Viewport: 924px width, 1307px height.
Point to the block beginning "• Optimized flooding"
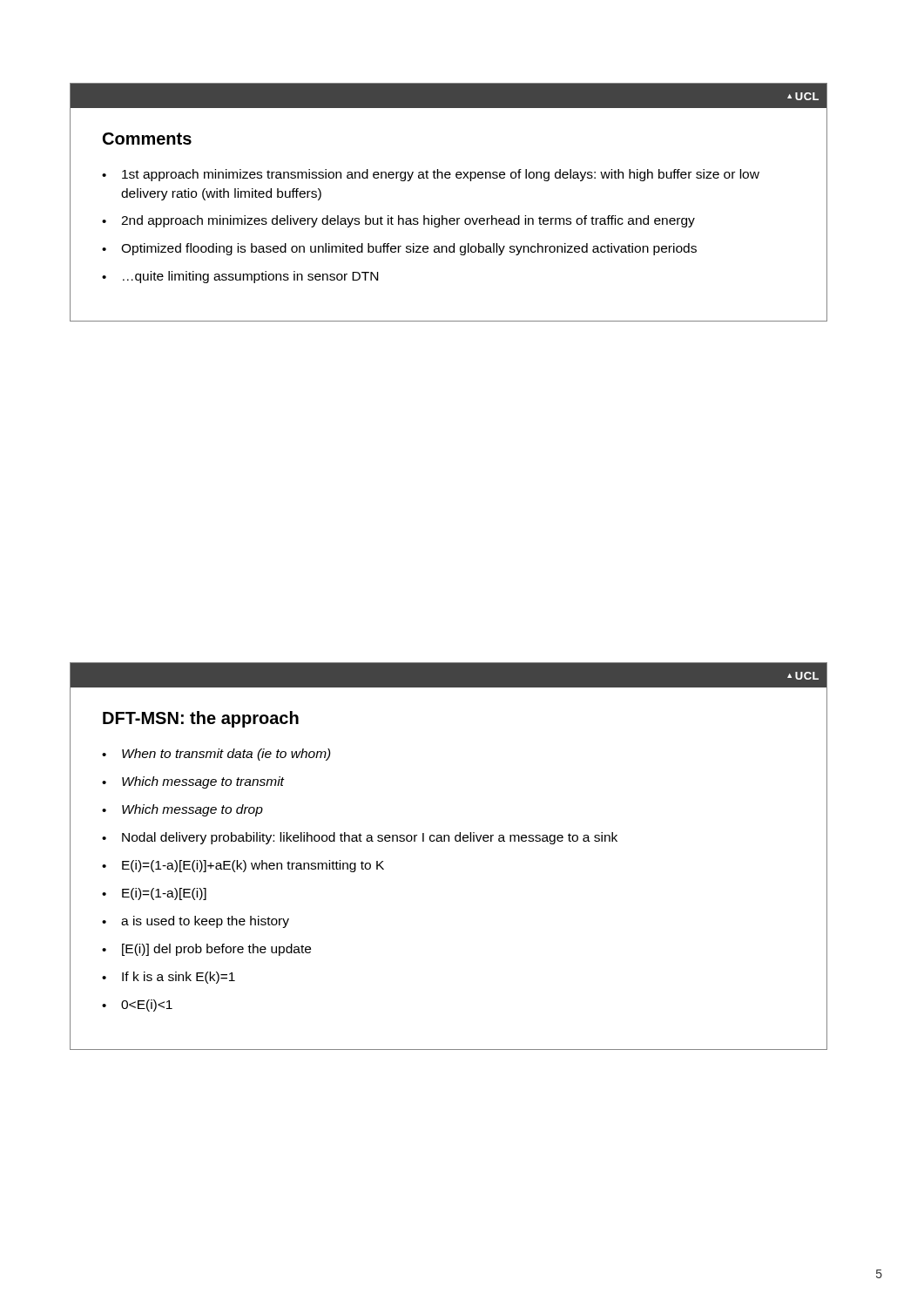[449, 249]
